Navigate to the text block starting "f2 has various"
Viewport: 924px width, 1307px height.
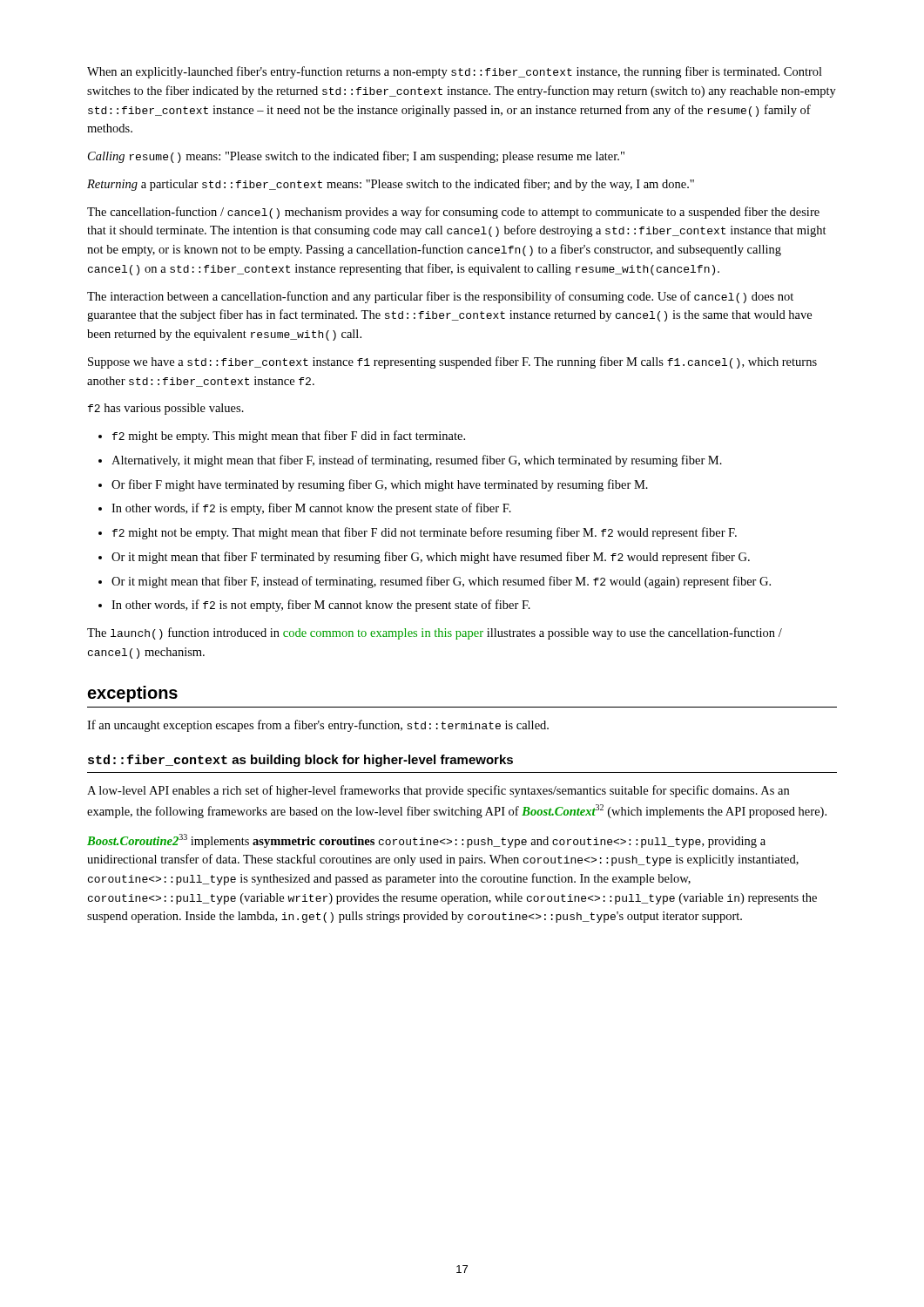pos(166,409)
